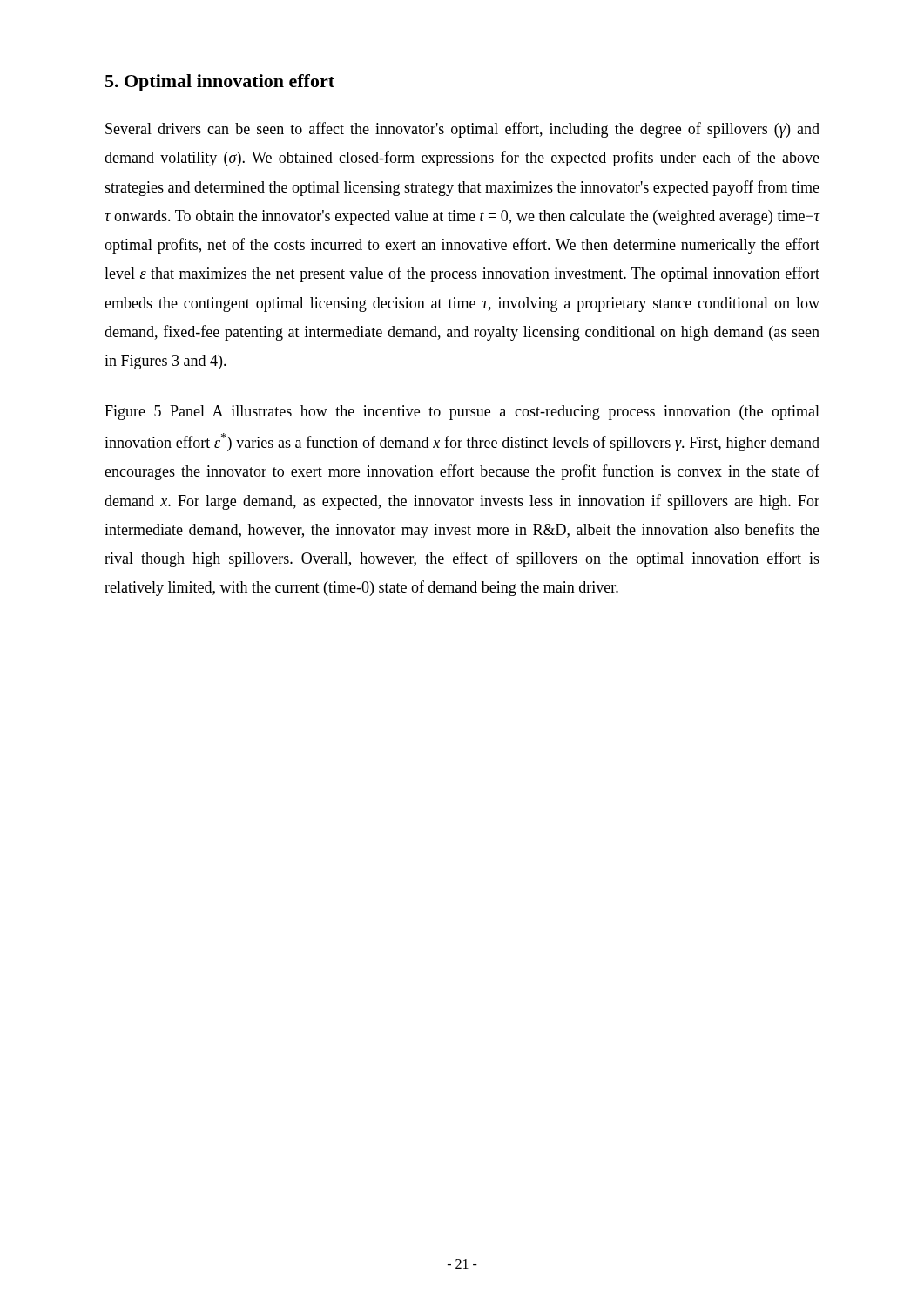Find the region starting "Several drivers can be seen to affect the"

(462, 246)
